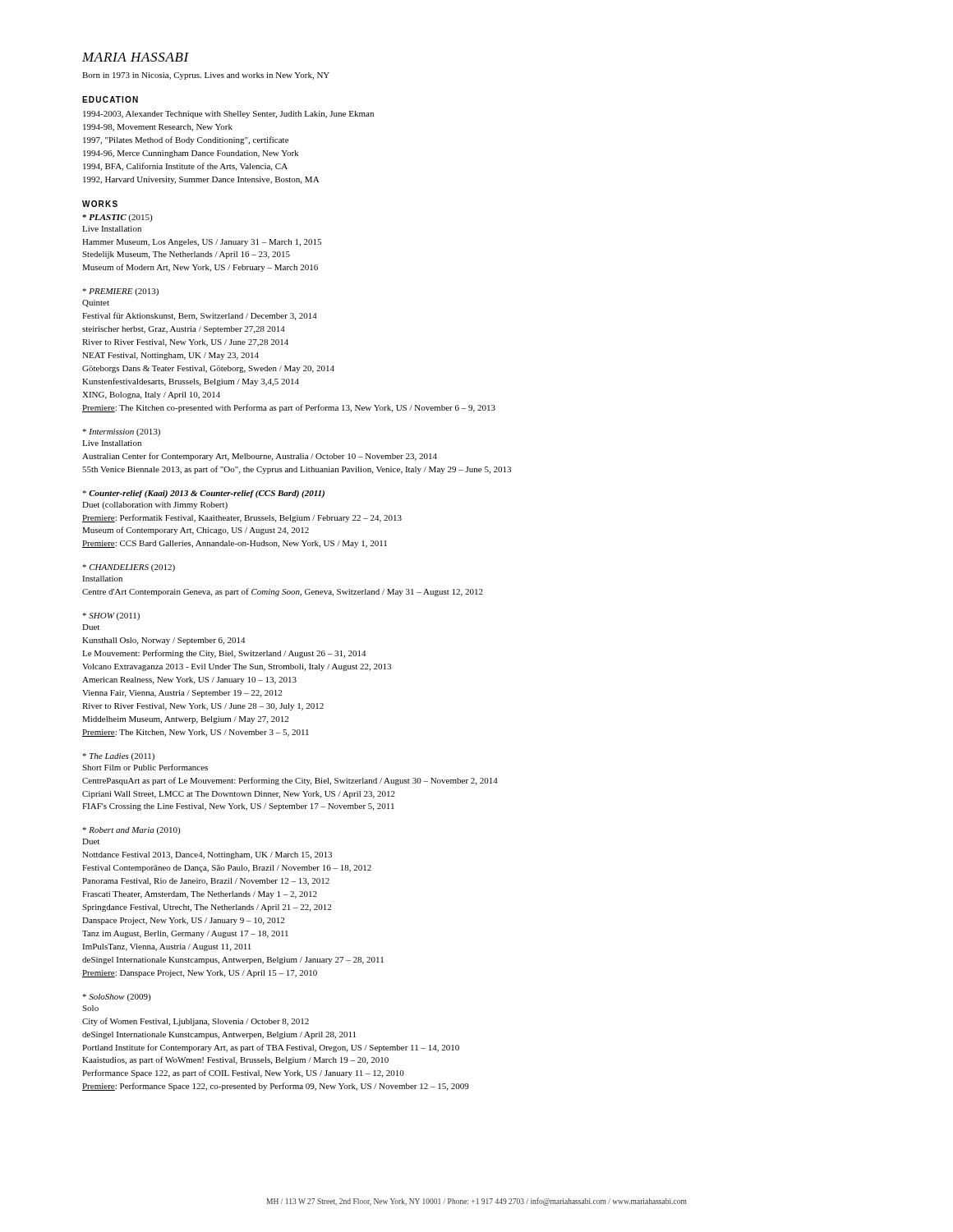
Task: Navigate to the element starting "MARIA HASSABI"
Action: [x=136, y=57]
